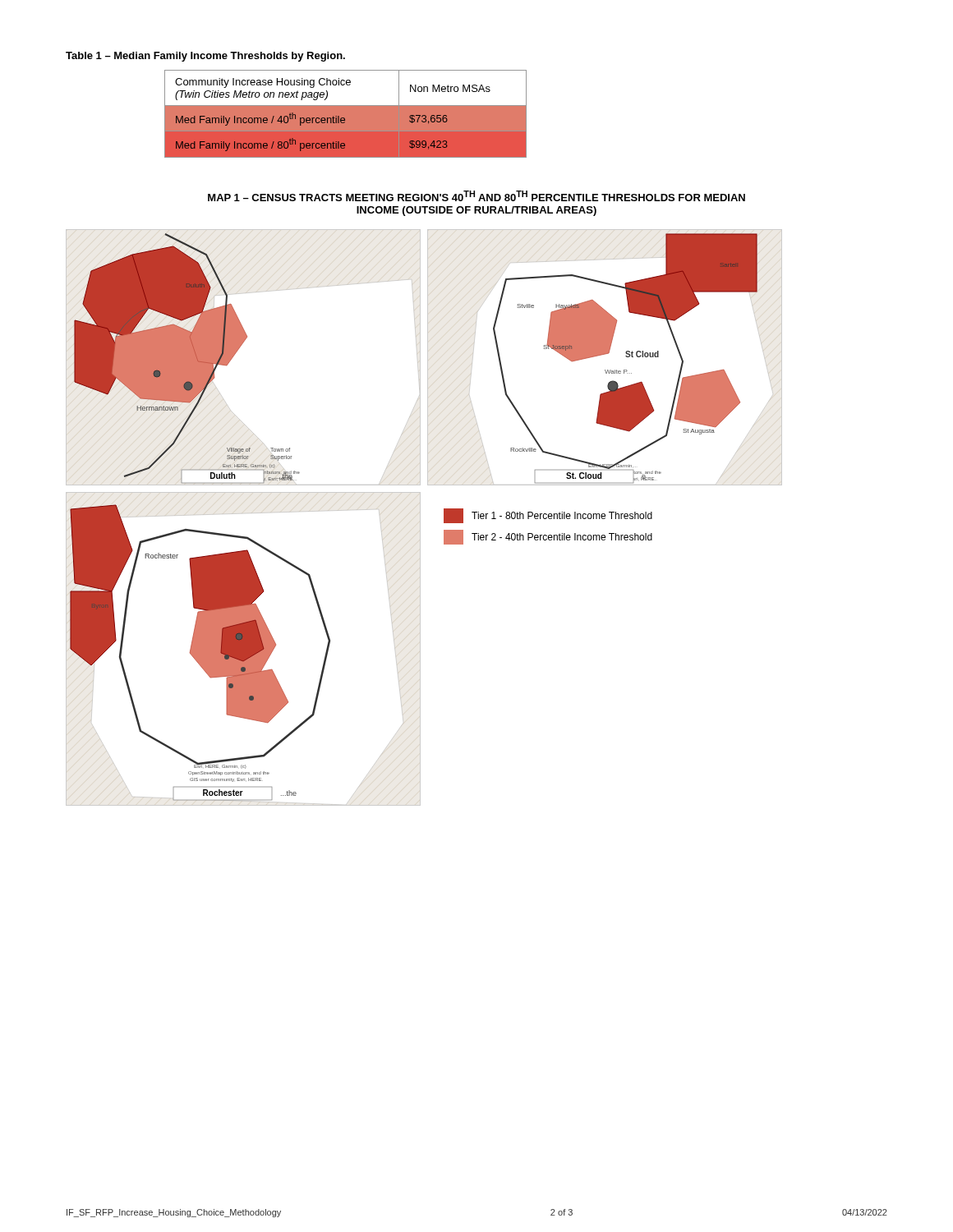
Task: Click on the region starting "Tier 1 - 80th Percentile Income Threshold Tier"
Action: pos(620,526)
